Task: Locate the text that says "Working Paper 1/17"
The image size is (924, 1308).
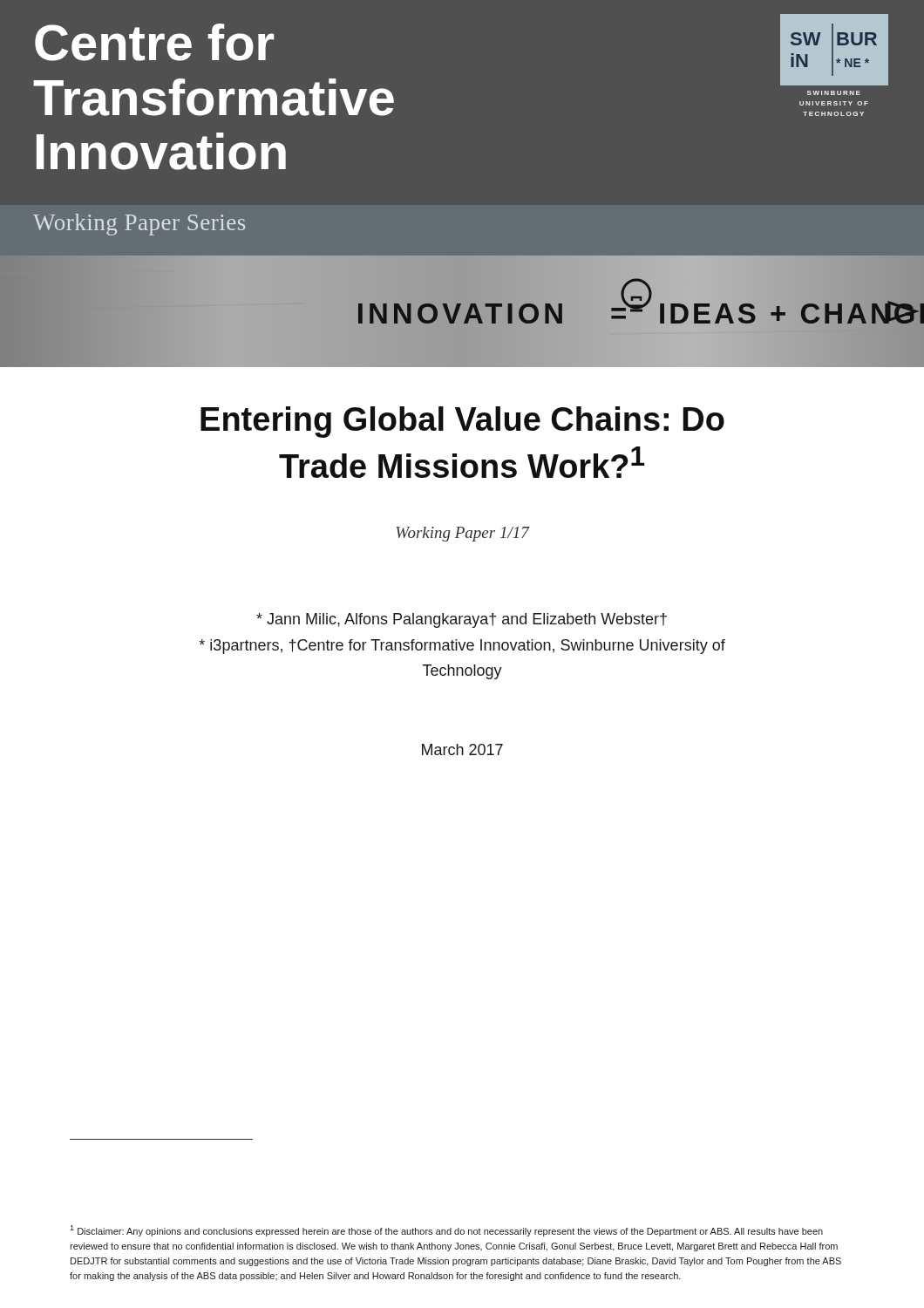Action: coord(462,532)
